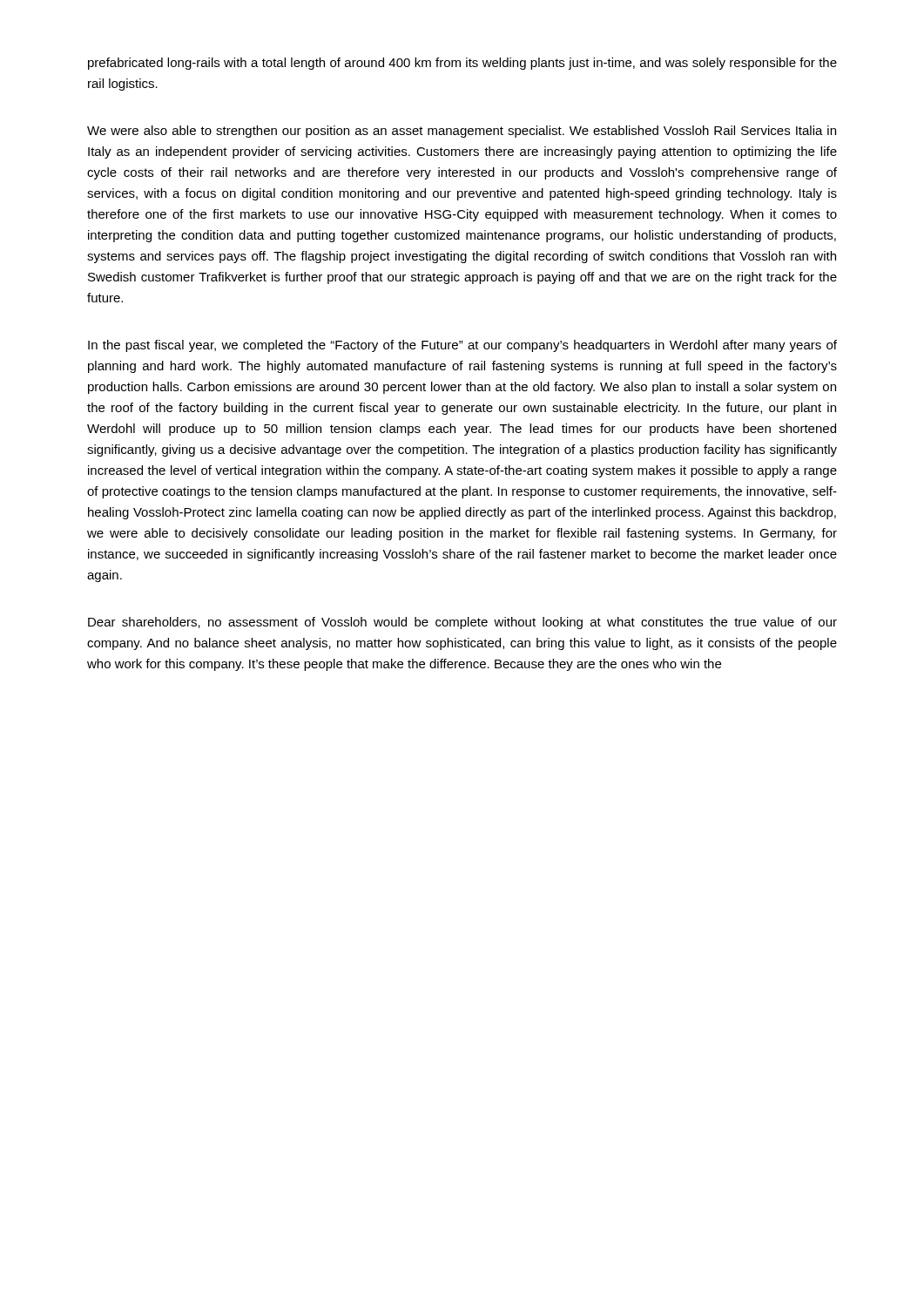Image resolution: width=924 pixels, height=1307 pixels.
Task: Locate the text block containing "prefabricated long-rails with a total length of"
Action: [x=462, y=73]
